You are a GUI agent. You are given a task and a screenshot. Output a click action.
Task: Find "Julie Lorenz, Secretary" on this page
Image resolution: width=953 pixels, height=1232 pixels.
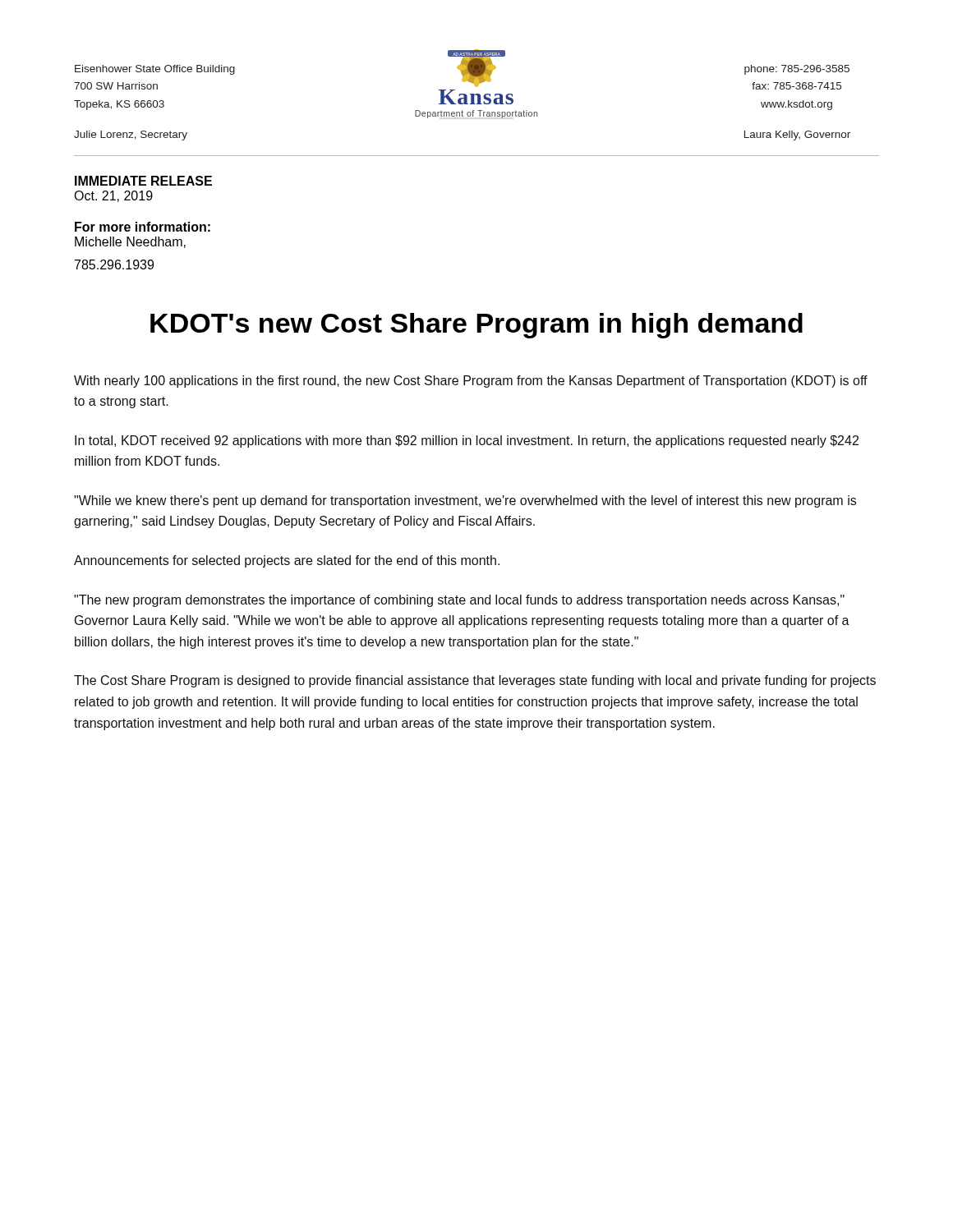point(131,134)
